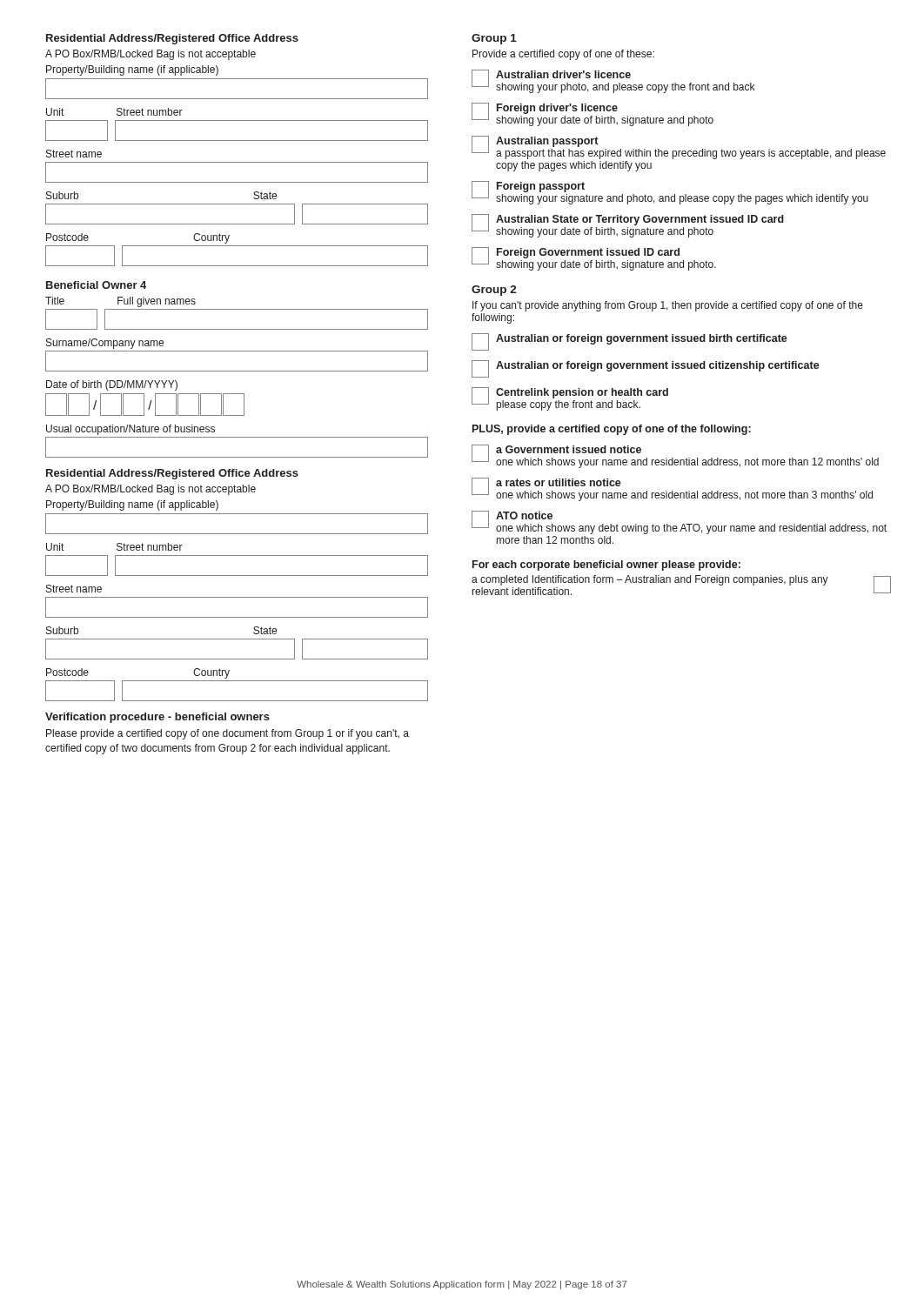The image size is (924, 1305).
Task: Where is the passage that starts "a Government issued notice one which shows your"?
Action: tap(675, 456)
